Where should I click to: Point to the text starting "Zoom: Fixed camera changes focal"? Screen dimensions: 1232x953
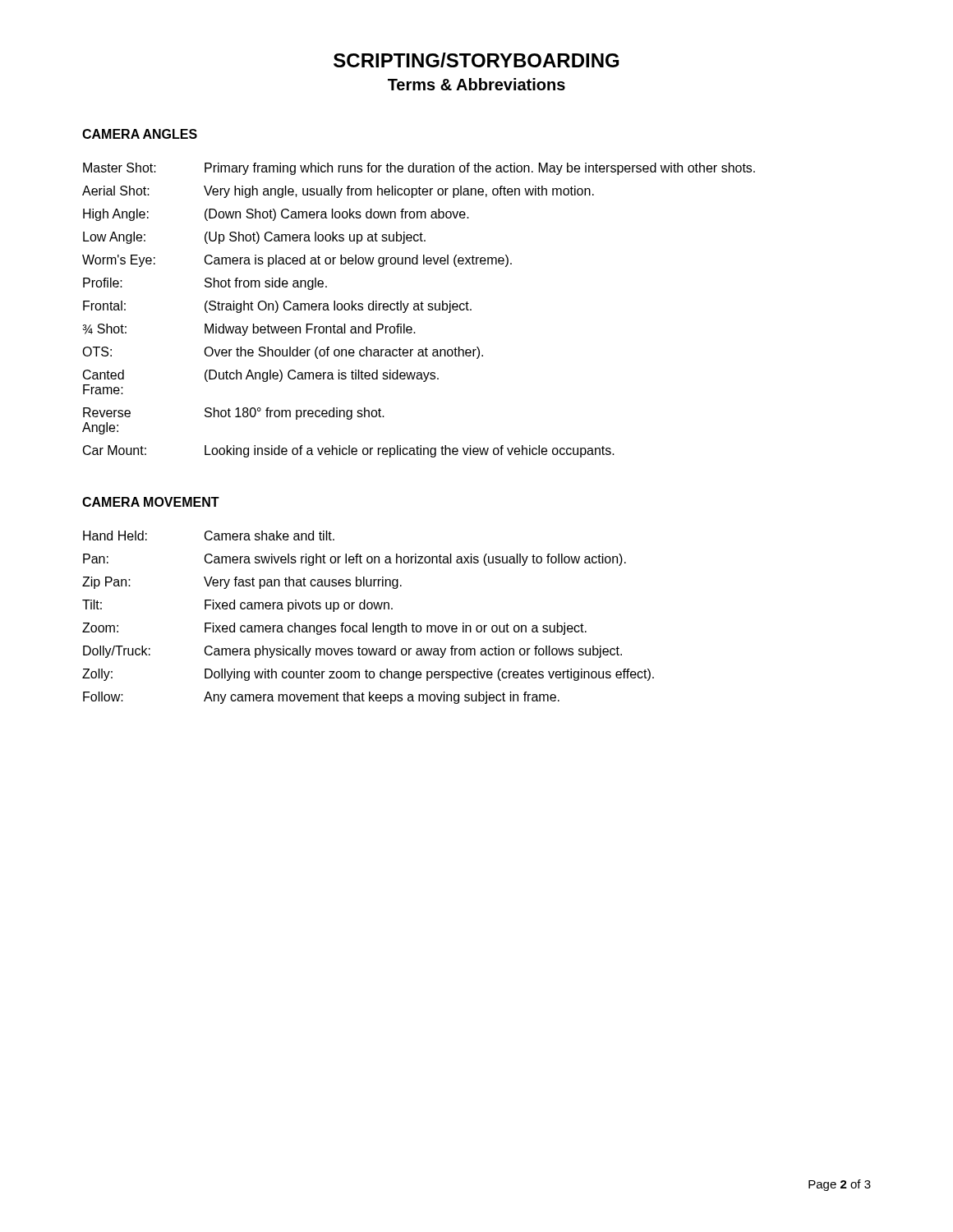coord(476,628)
